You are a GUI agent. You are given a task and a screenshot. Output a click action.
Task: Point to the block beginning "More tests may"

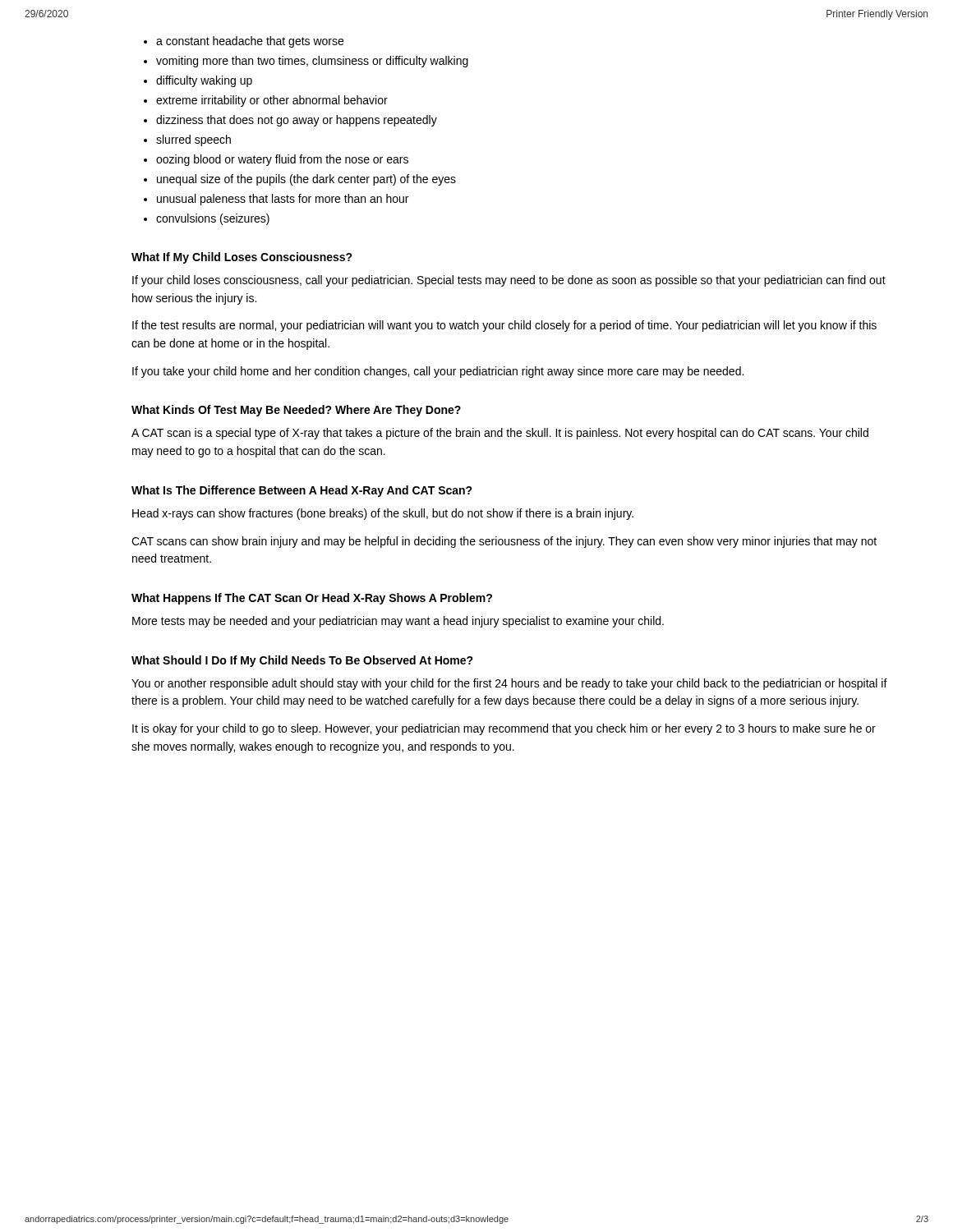pyautogui.click(x=398, y=621)
